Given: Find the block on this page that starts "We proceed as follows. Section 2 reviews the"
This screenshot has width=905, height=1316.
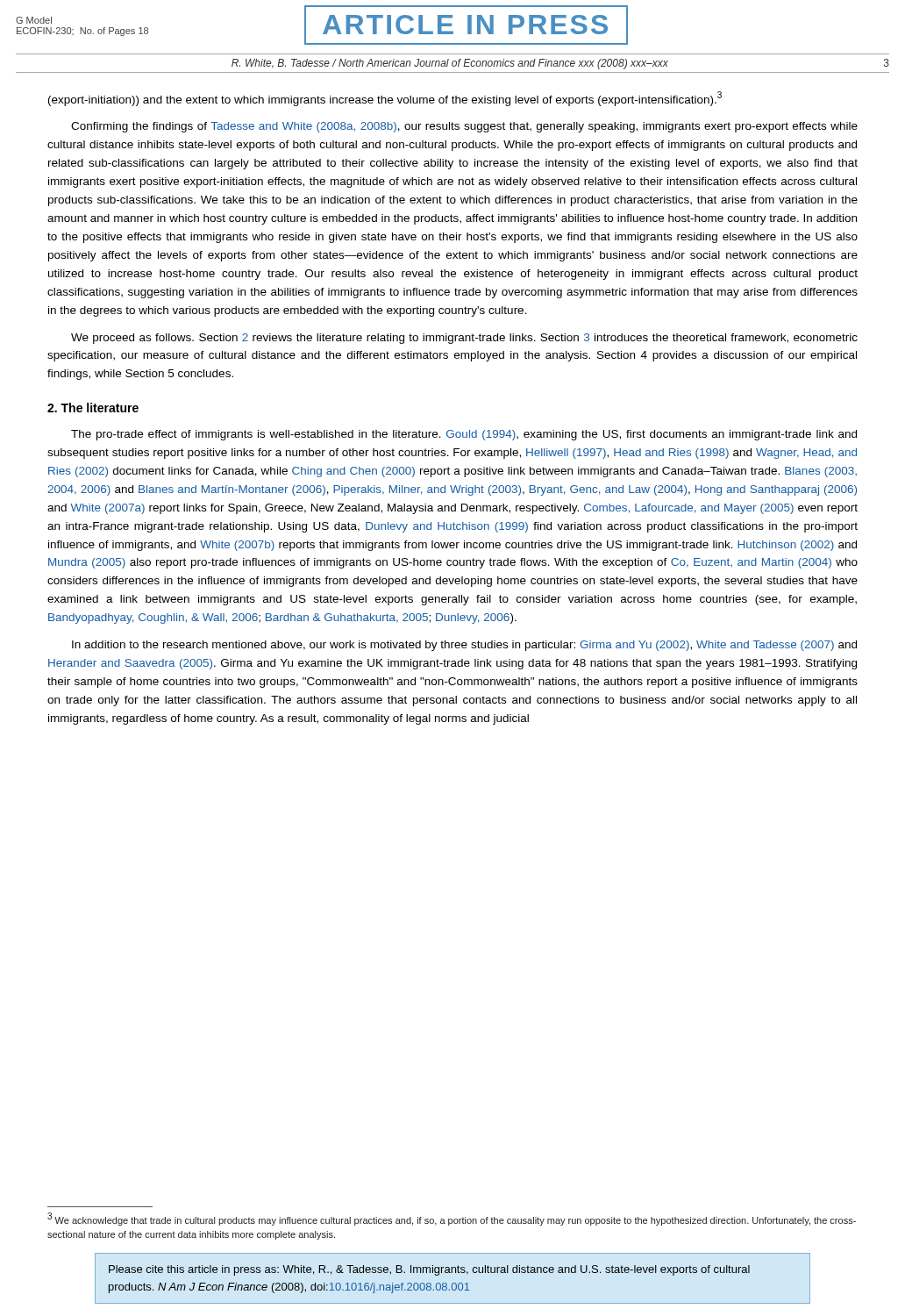Looking at the screenshot, I should [452, 356].
